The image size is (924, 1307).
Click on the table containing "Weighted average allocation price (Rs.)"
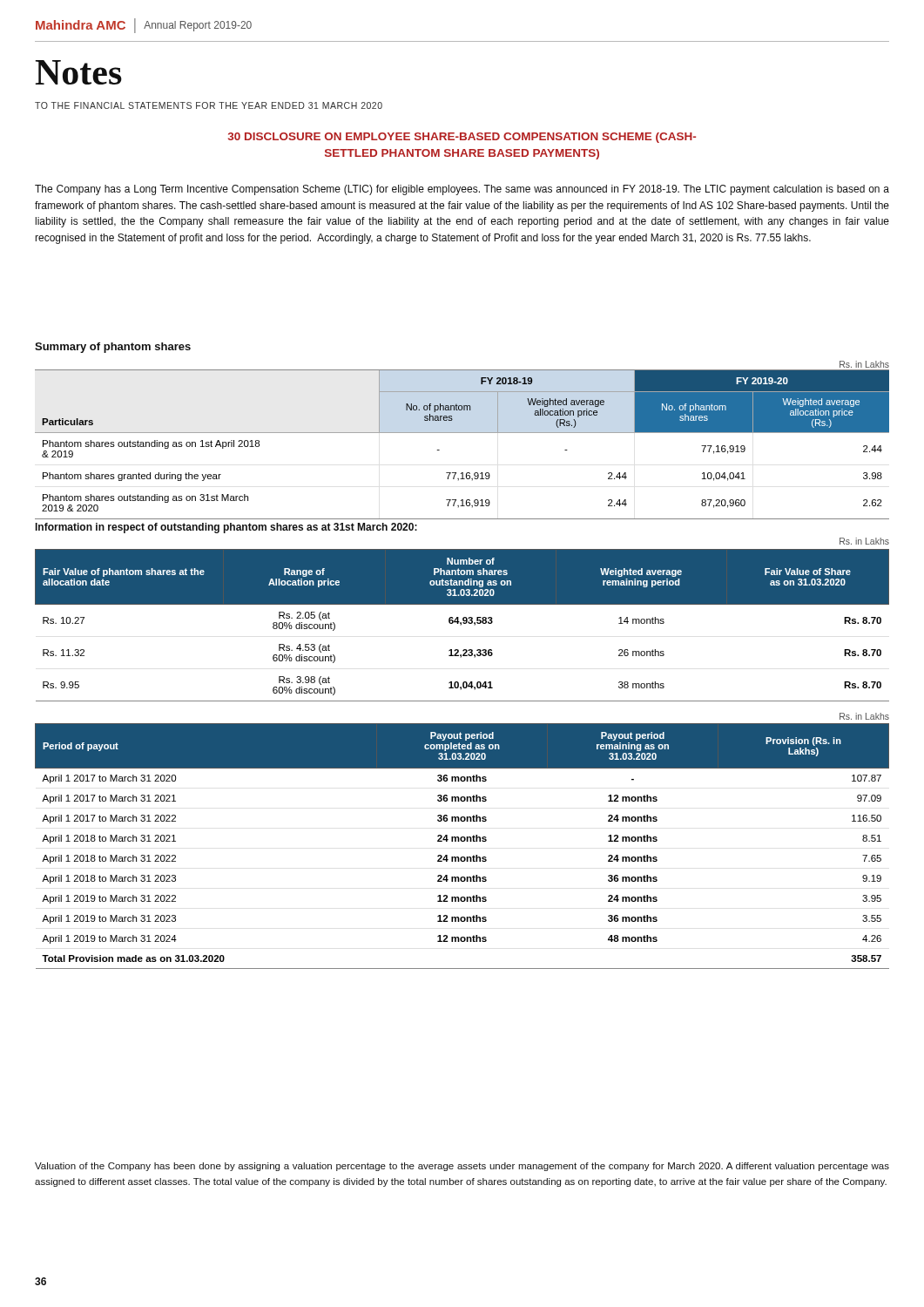tap(462, 444)
